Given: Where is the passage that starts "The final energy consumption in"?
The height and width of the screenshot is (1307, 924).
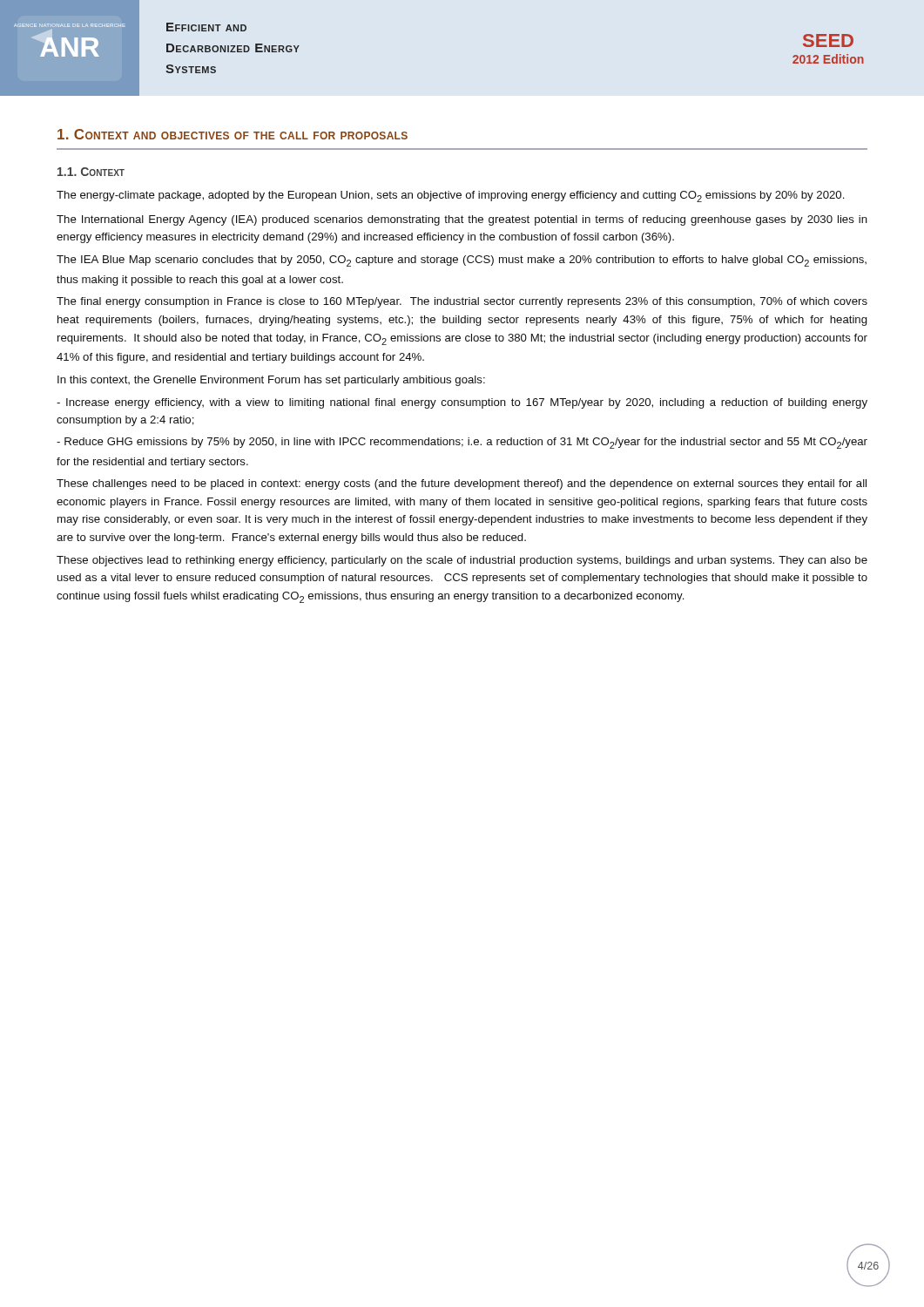Looking at the screenshot, I should point(462,330).
